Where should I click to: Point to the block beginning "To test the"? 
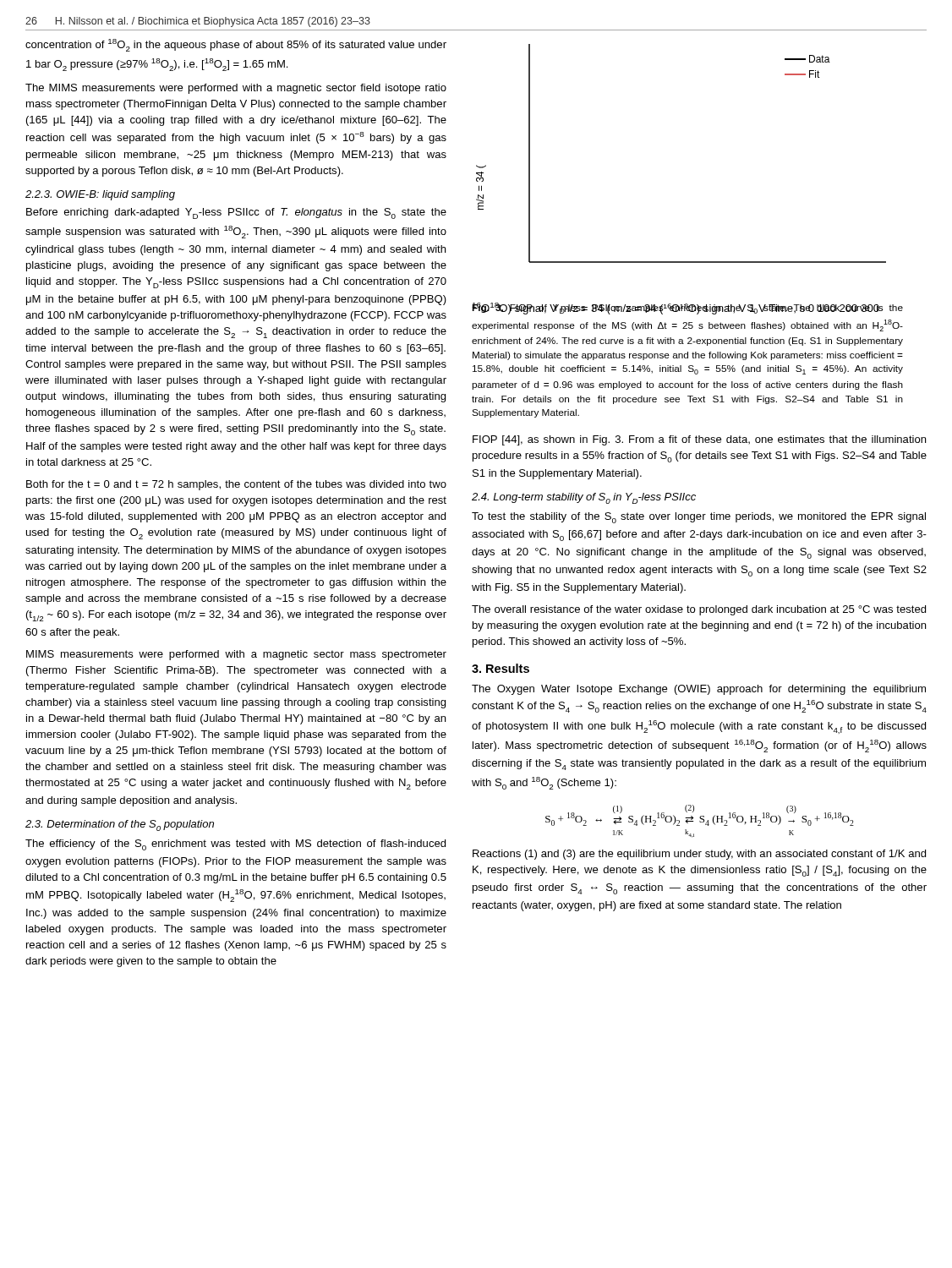699,551
